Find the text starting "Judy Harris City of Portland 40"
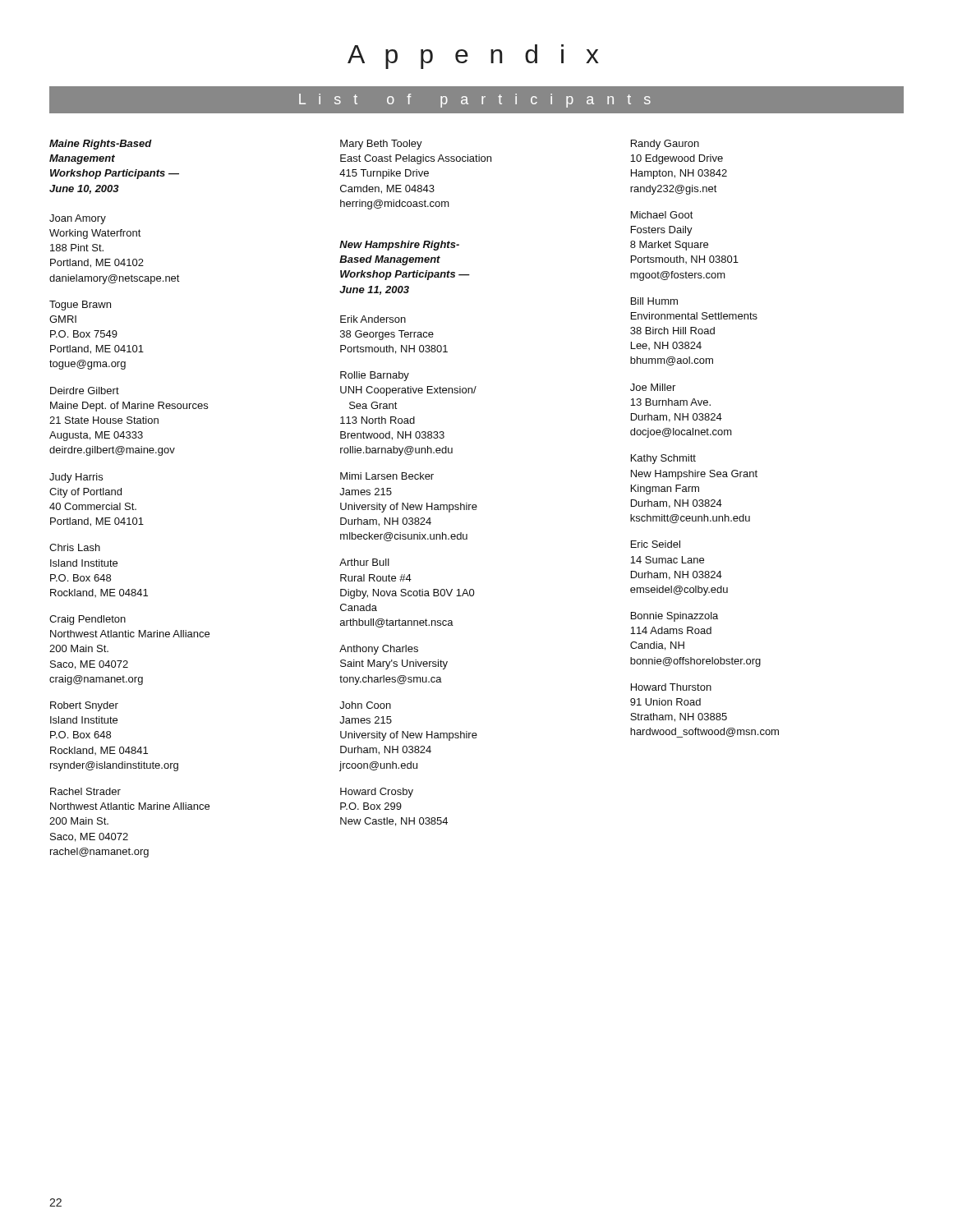Image resolution: width=953 pixels, height=1232 pixels. click(x=96, y=499)
